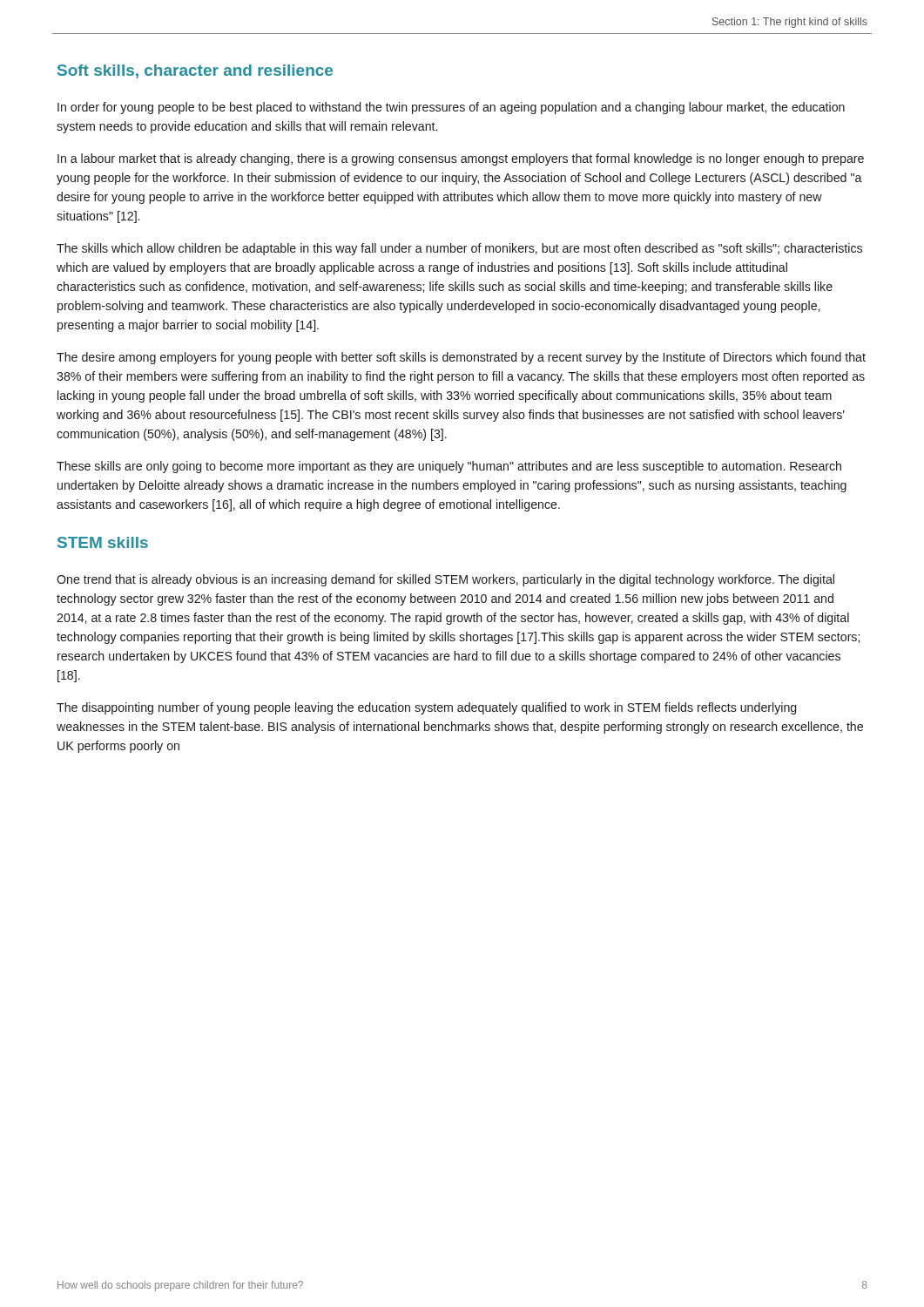Locate the text block with the text "In order for young people to"
Screen dimensions: 1307x924
click(451, 117)
